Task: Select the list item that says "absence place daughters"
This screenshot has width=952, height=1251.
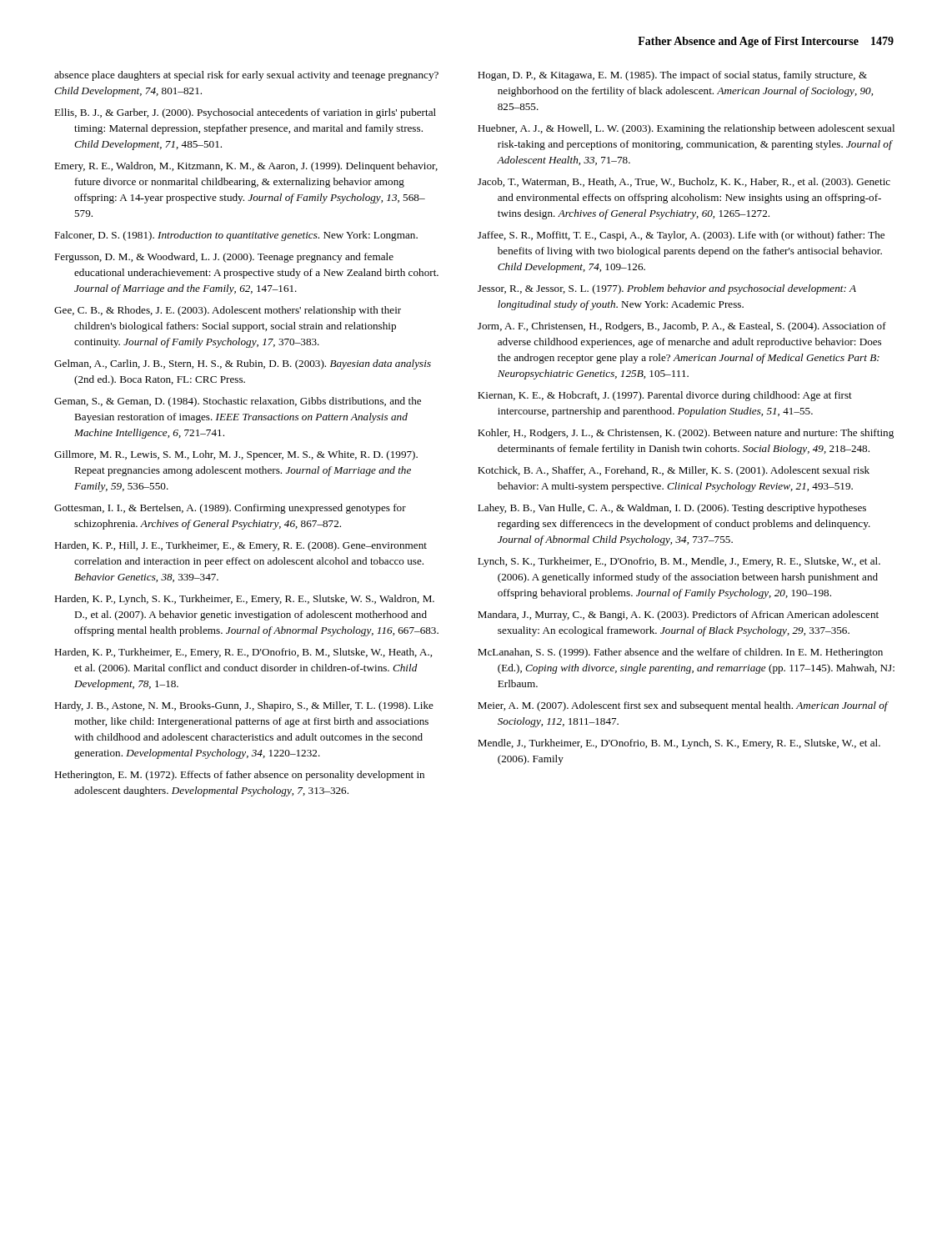Action: [x=246, y=83]
